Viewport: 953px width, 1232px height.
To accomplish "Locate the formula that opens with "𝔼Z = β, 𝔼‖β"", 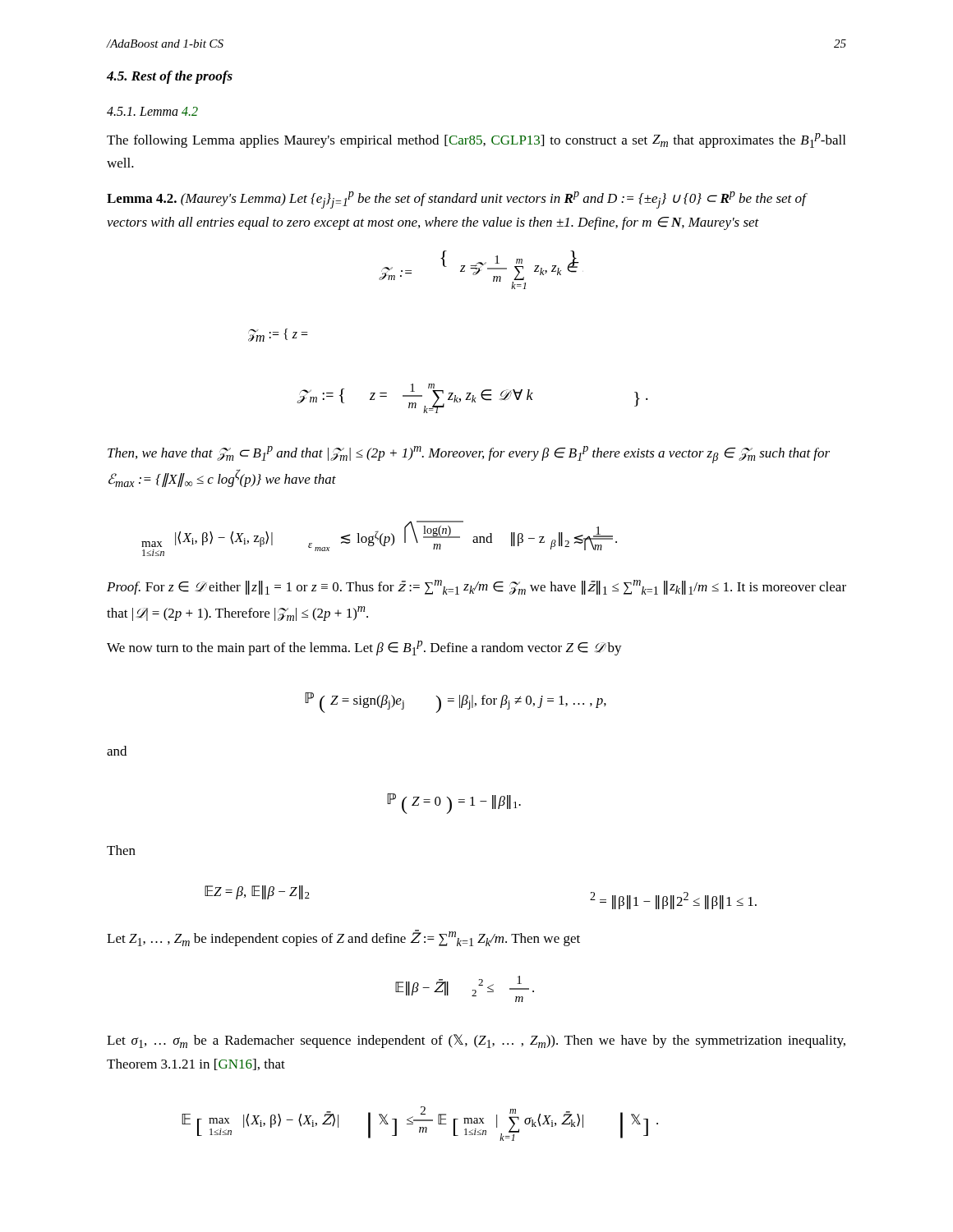I will pyautogui.click(x=256, y=896).
